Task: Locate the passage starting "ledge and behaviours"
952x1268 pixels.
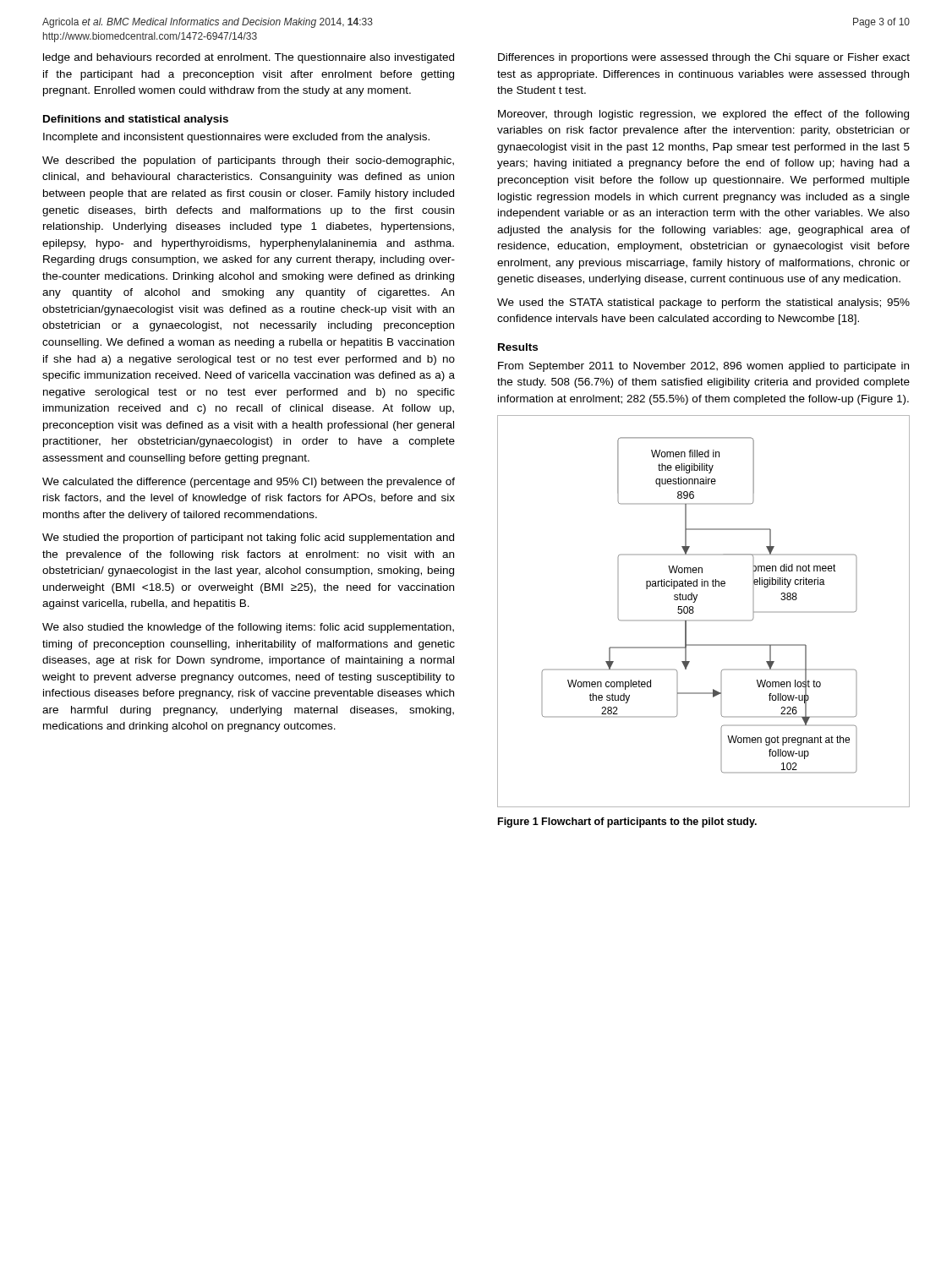Action: pyautogui.click(x=249, y=74)
